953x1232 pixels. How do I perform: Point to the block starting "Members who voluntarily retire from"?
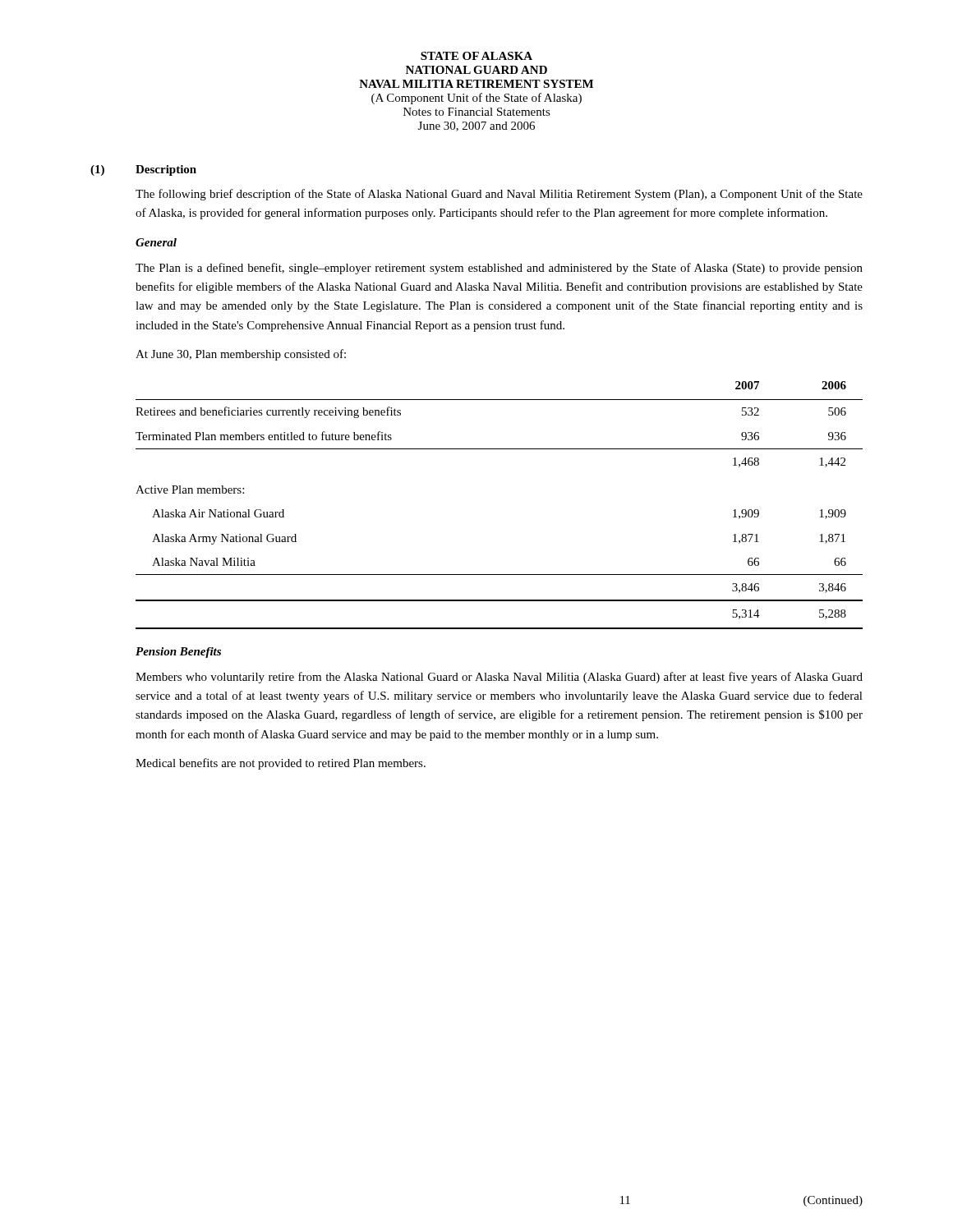tap(499, 705)
